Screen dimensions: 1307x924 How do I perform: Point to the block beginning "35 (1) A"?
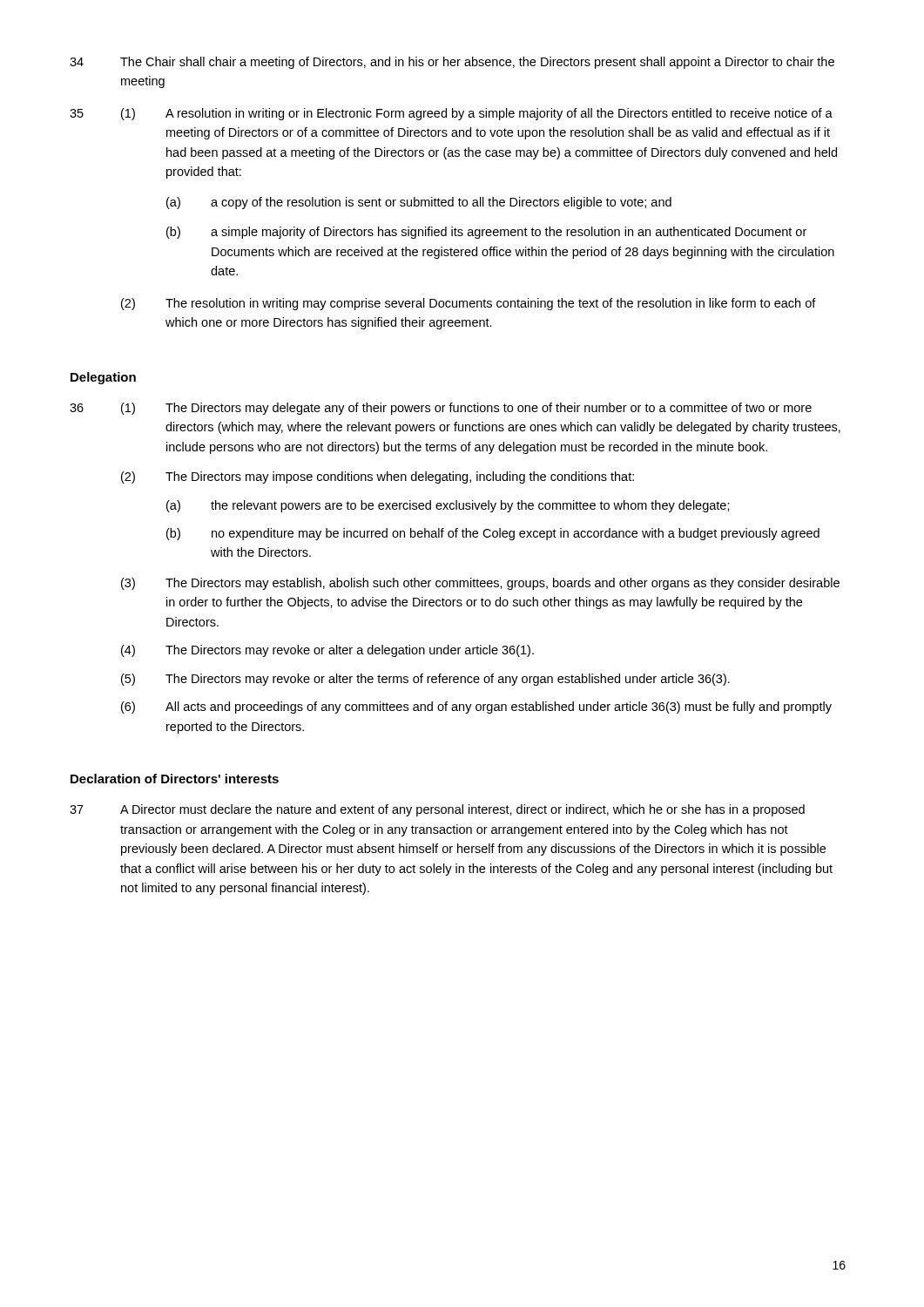[x=458, y=226]
